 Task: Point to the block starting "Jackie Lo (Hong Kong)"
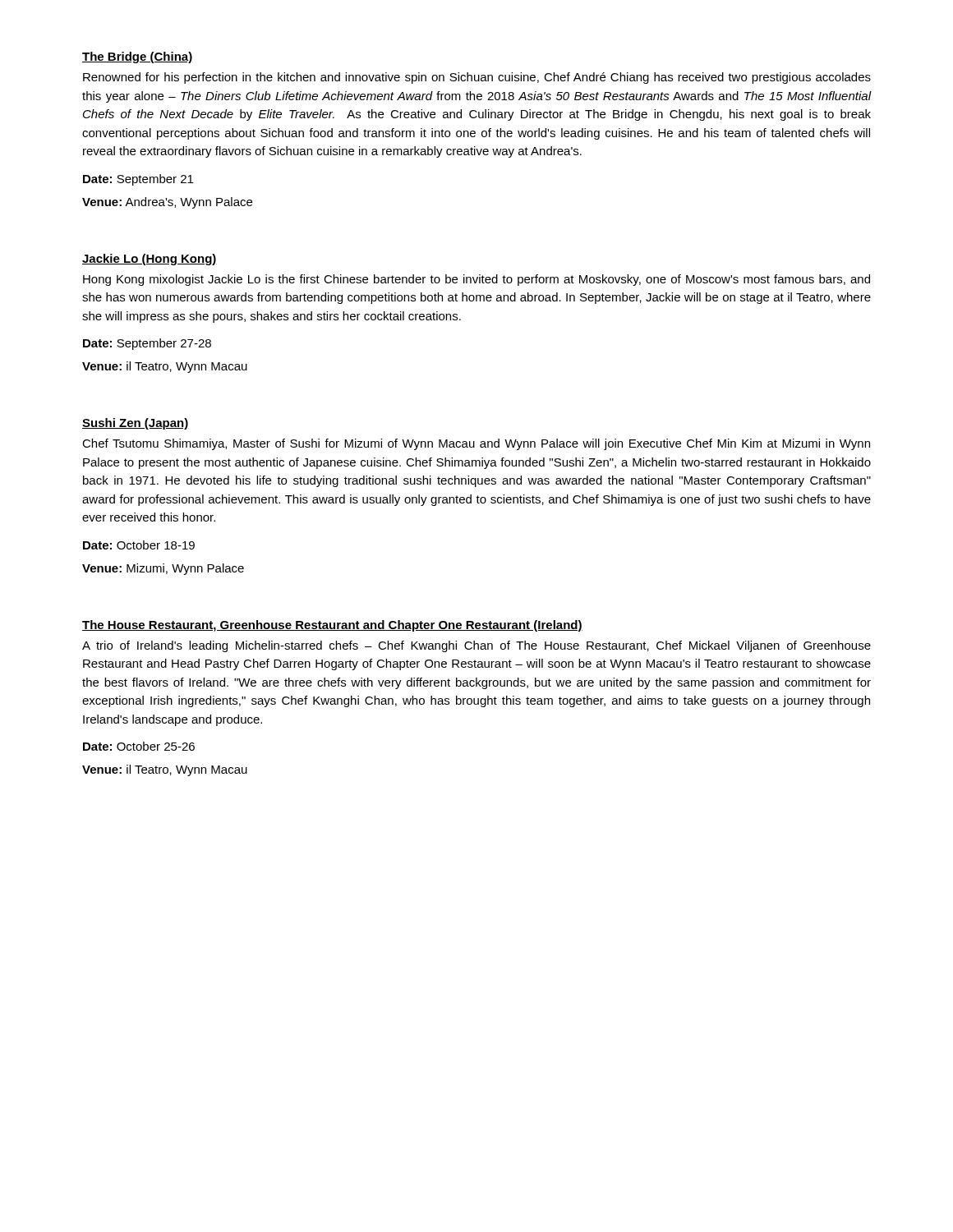[149, 258]
